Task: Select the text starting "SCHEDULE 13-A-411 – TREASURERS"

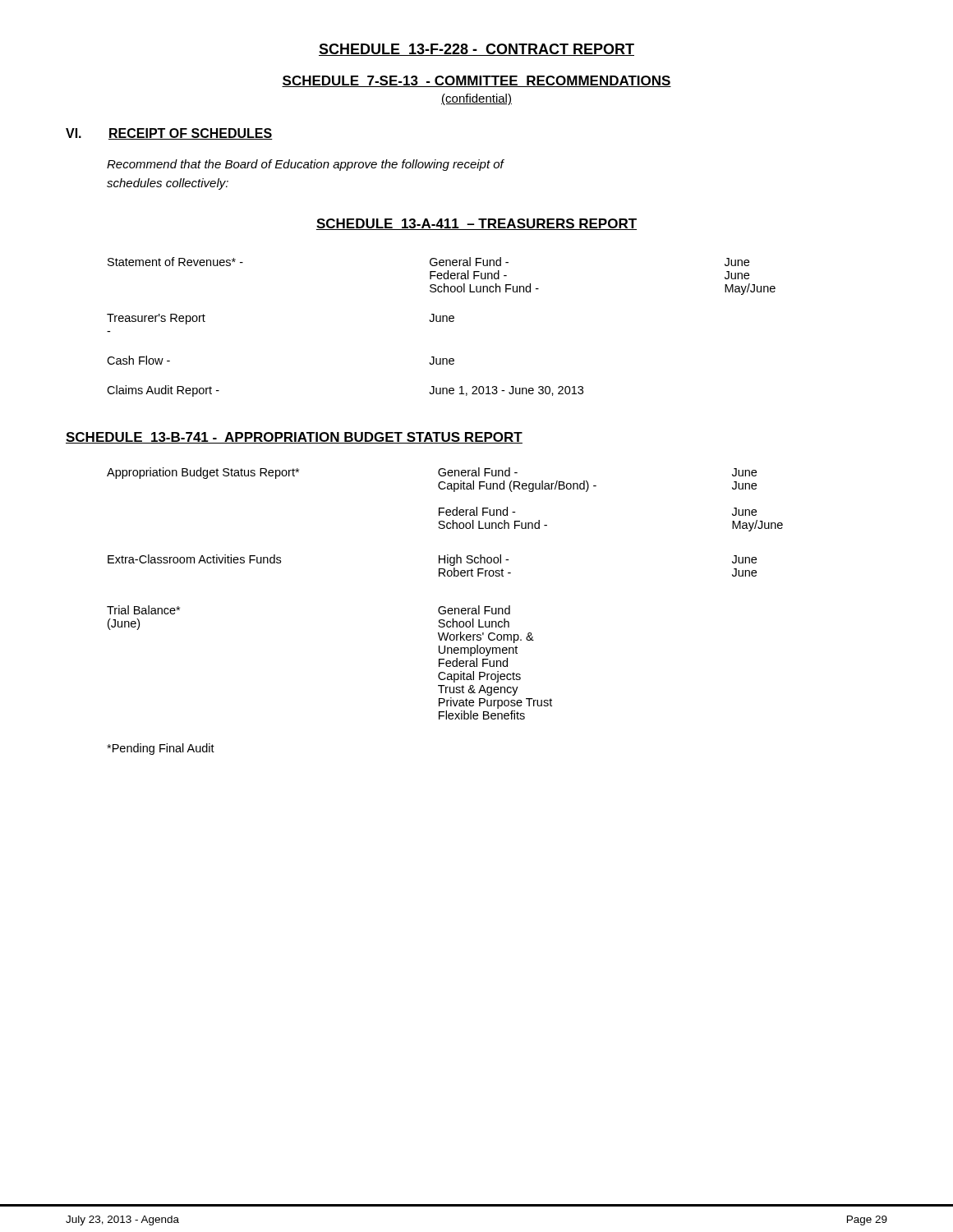Action: (x=476, y=223)
